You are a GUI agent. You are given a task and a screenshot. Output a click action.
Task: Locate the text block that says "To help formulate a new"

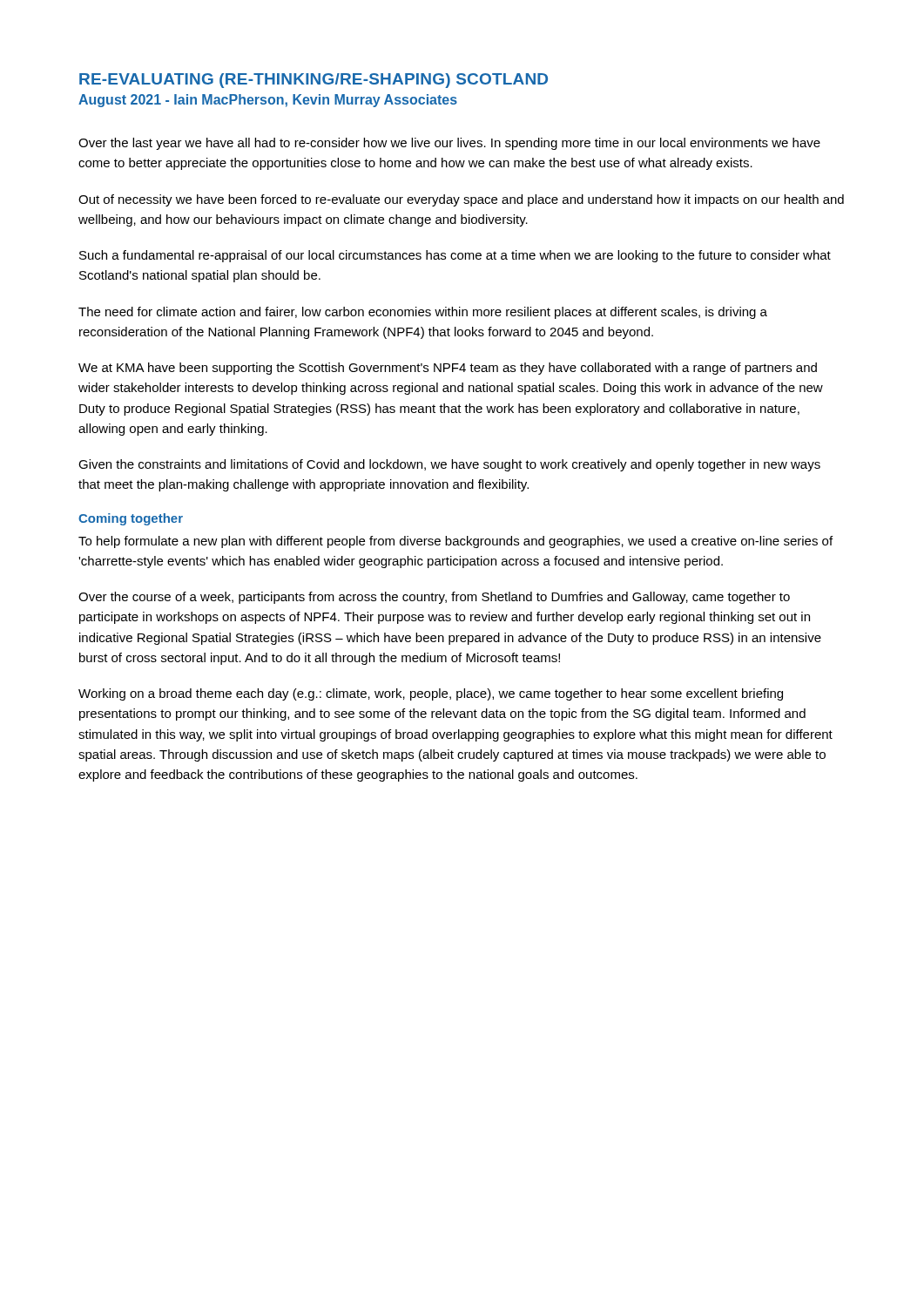pyautogui.click(x=455, y=550)
